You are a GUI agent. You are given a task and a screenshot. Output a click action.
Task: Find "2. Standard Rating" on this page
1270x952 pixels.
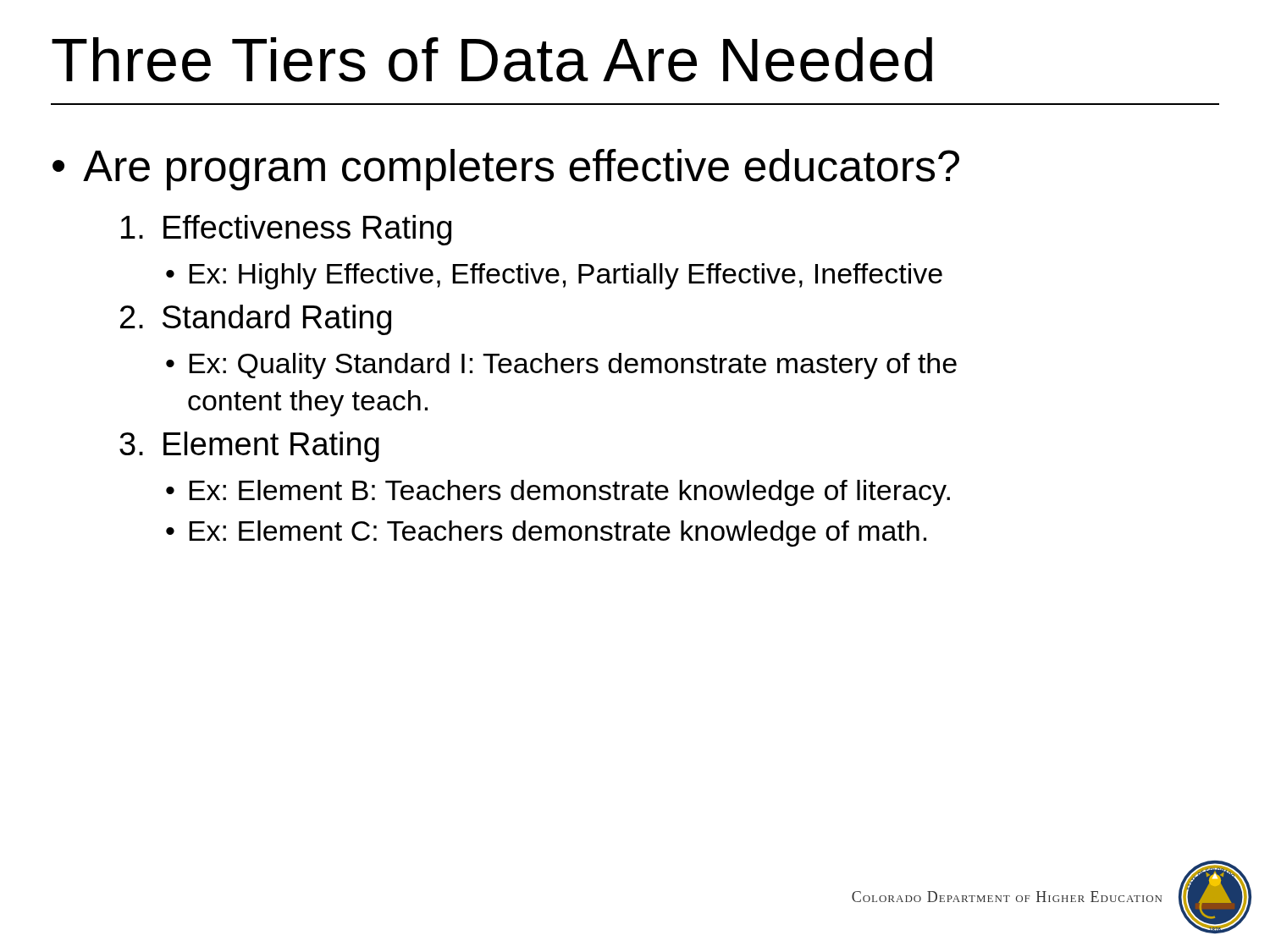[256, 318]
